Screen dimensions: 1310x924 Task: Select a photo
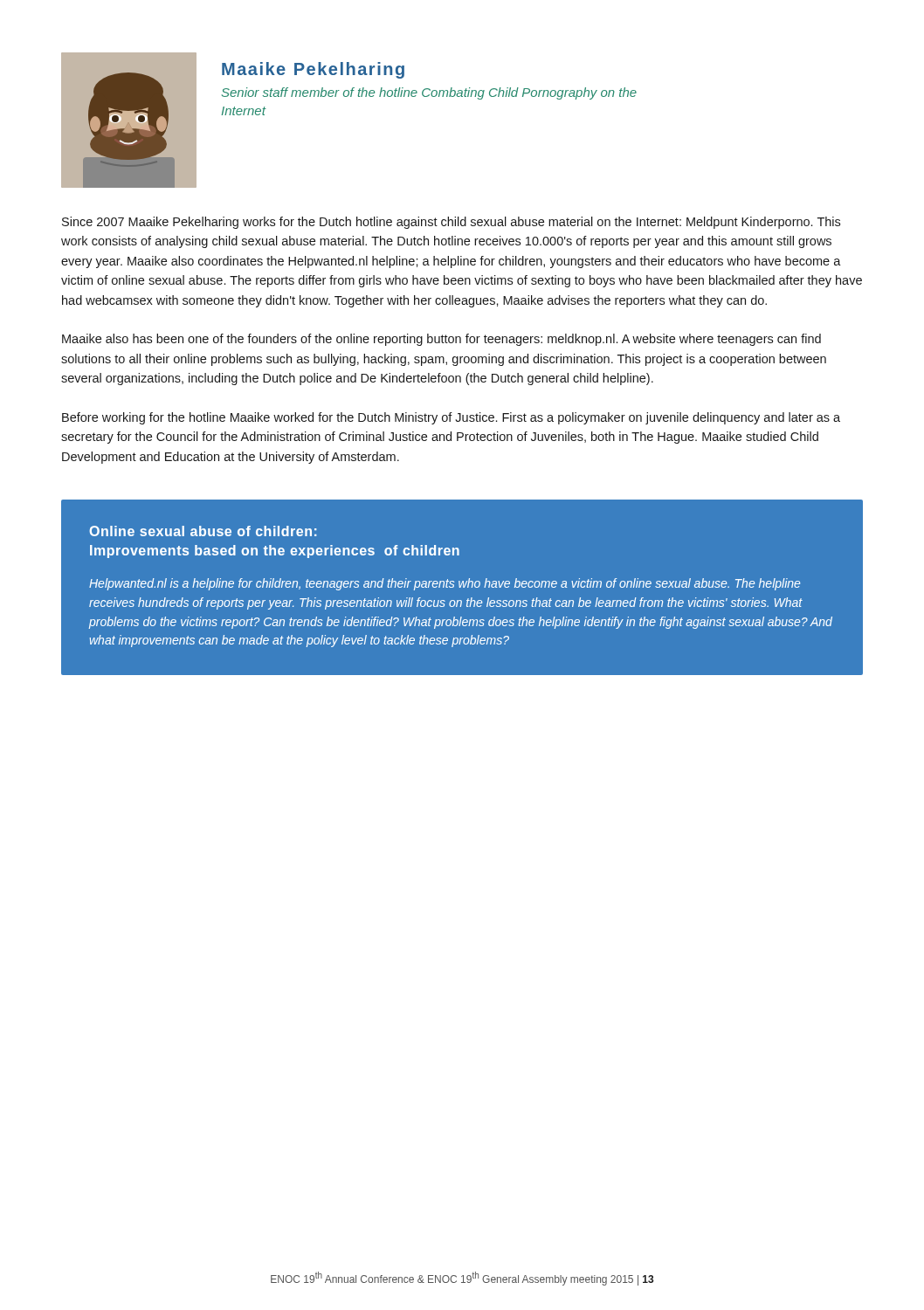tap(129, 120)
